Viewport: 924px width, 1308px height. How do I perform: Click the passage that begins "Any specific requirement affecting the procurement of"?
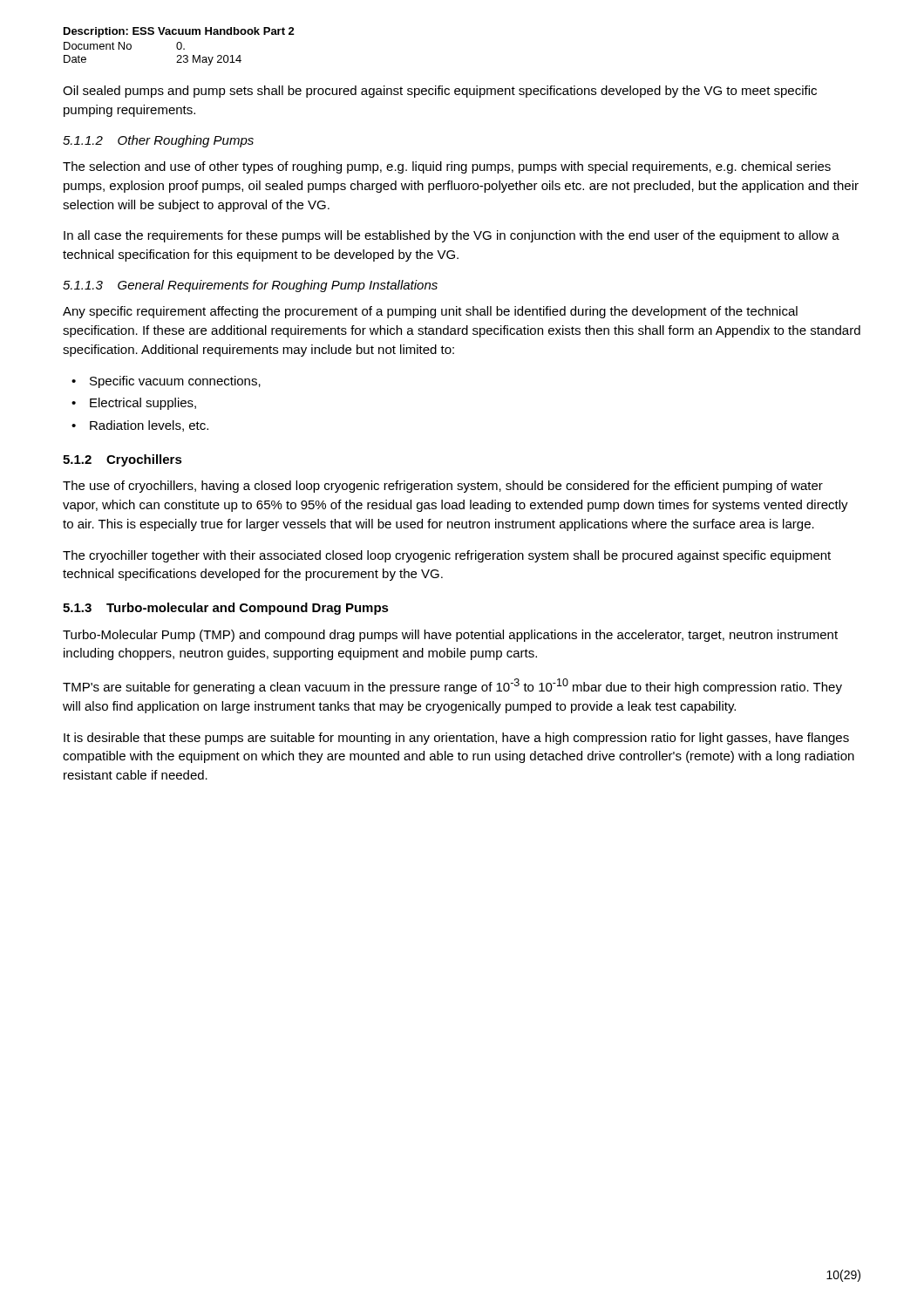[462, 330]
